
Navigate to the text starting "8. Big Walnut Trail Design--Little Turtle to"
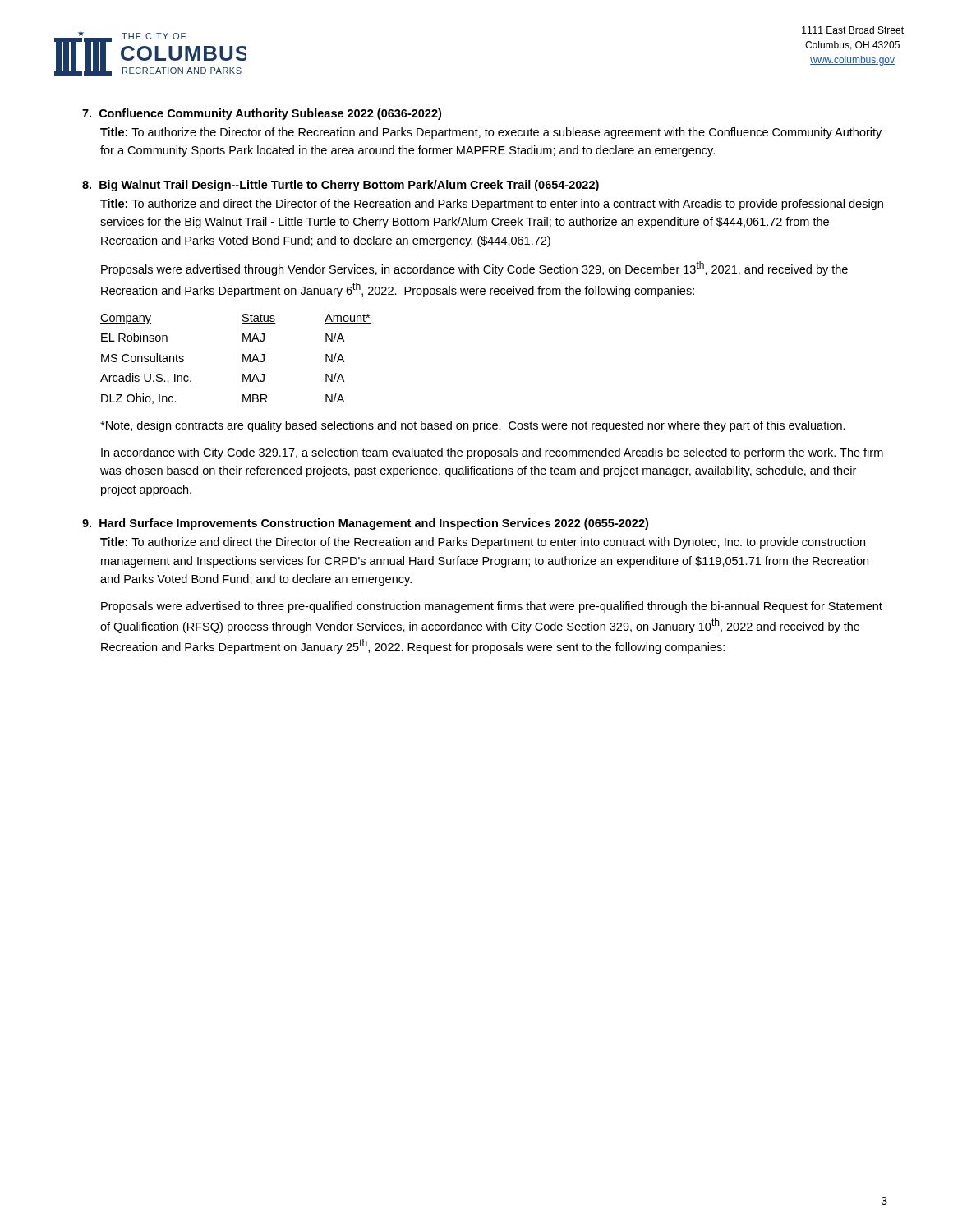tap(341, 186)
